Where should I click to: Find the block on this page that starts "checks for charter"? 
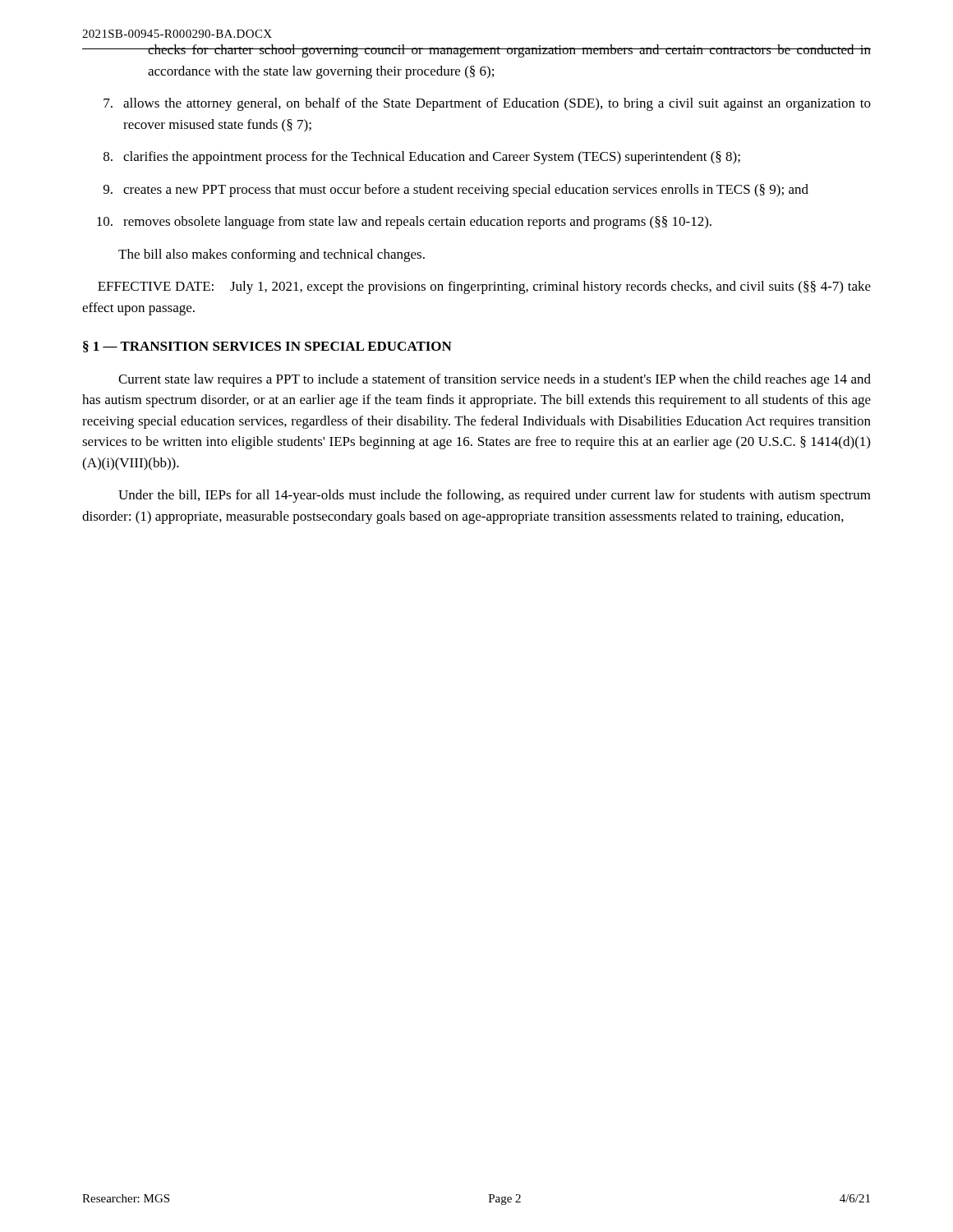tap(509, 60)
